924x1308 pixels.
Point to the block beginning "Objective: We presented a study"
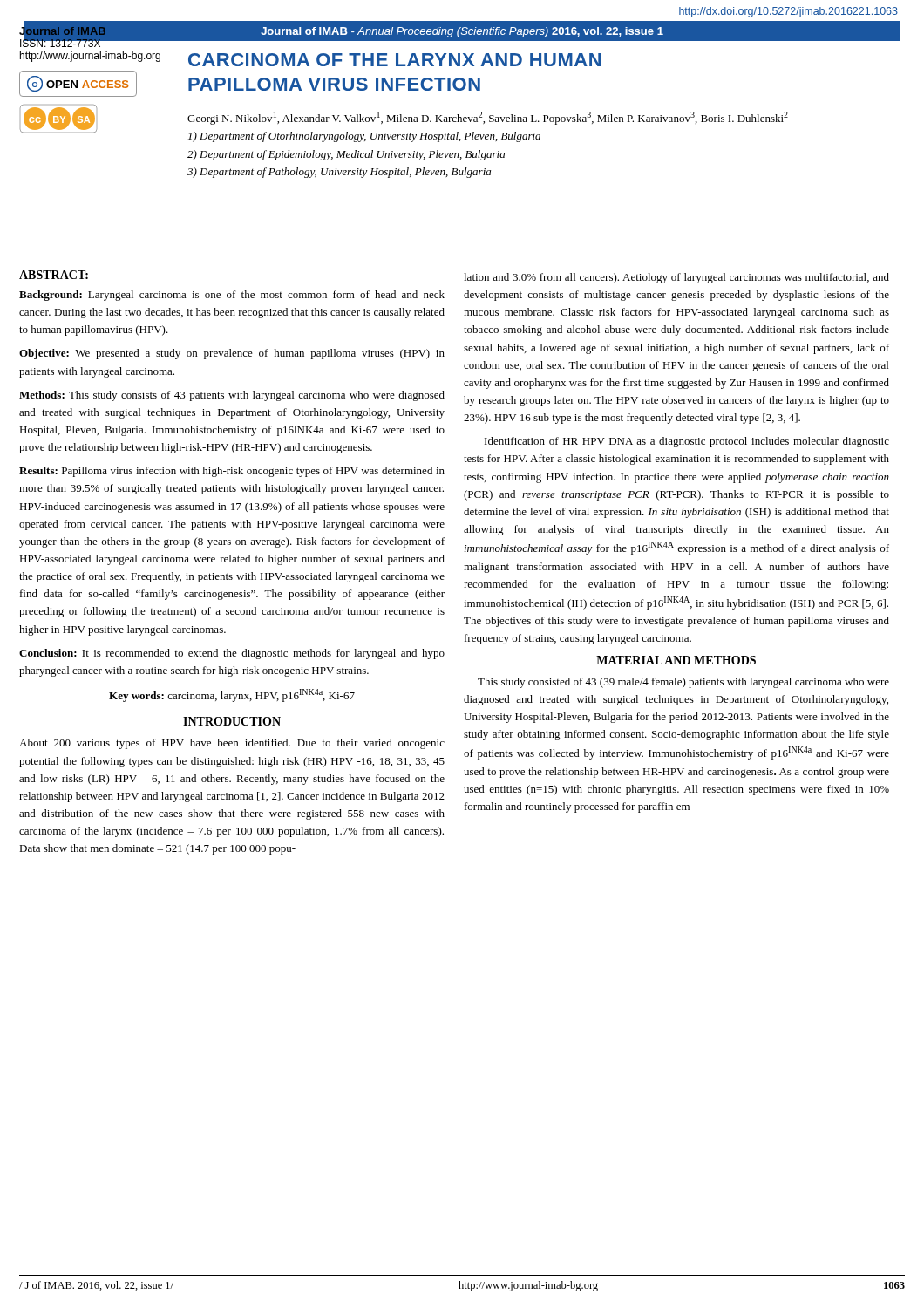[x=232, y=362]
